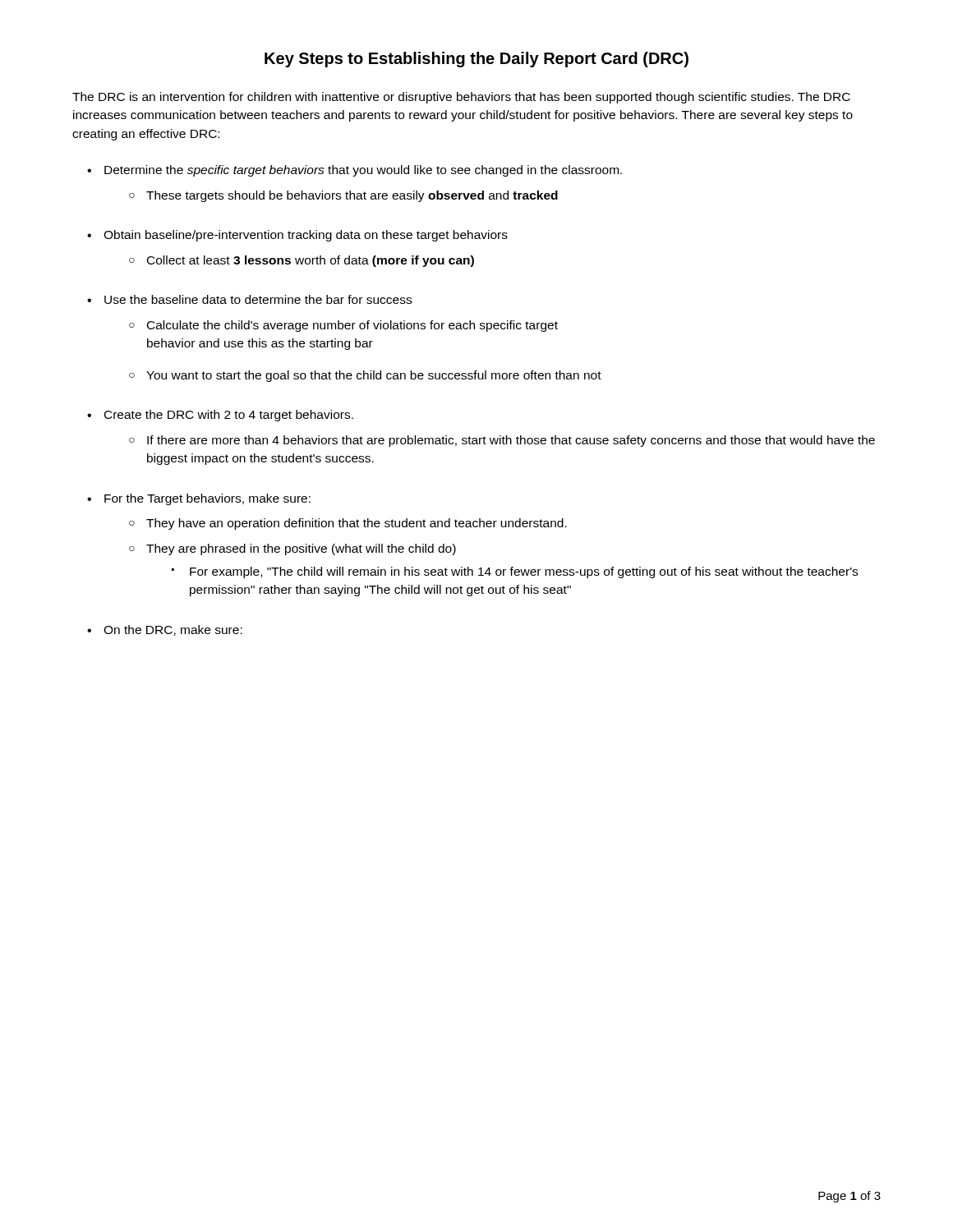Select the list item containing "On the DRC, make sure:"
The width and height of the screenshot is (953, 1232).
(173, 629)
